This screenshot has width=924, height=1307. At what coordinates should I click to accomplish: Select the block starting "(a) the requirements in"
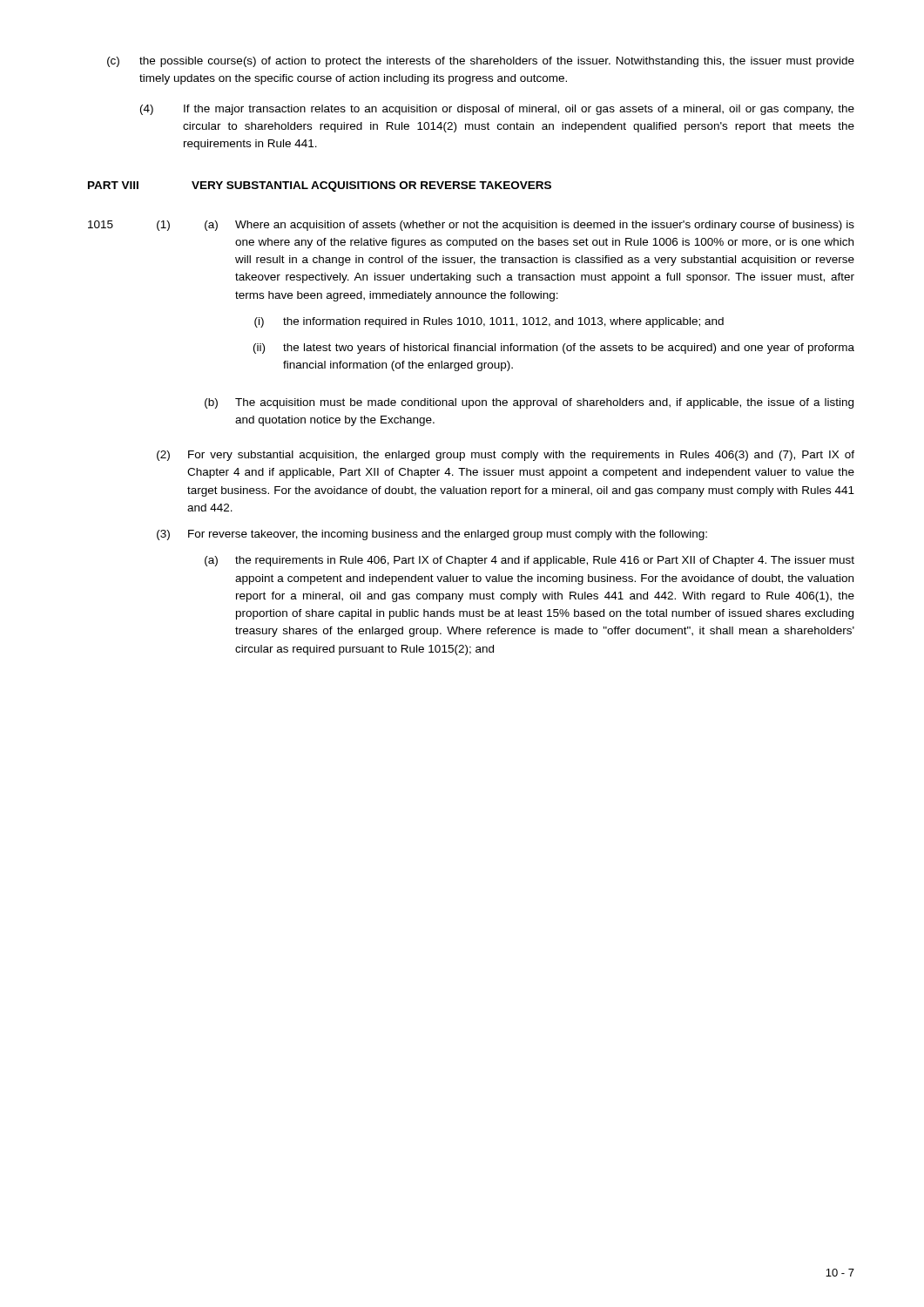pos(521,605)
